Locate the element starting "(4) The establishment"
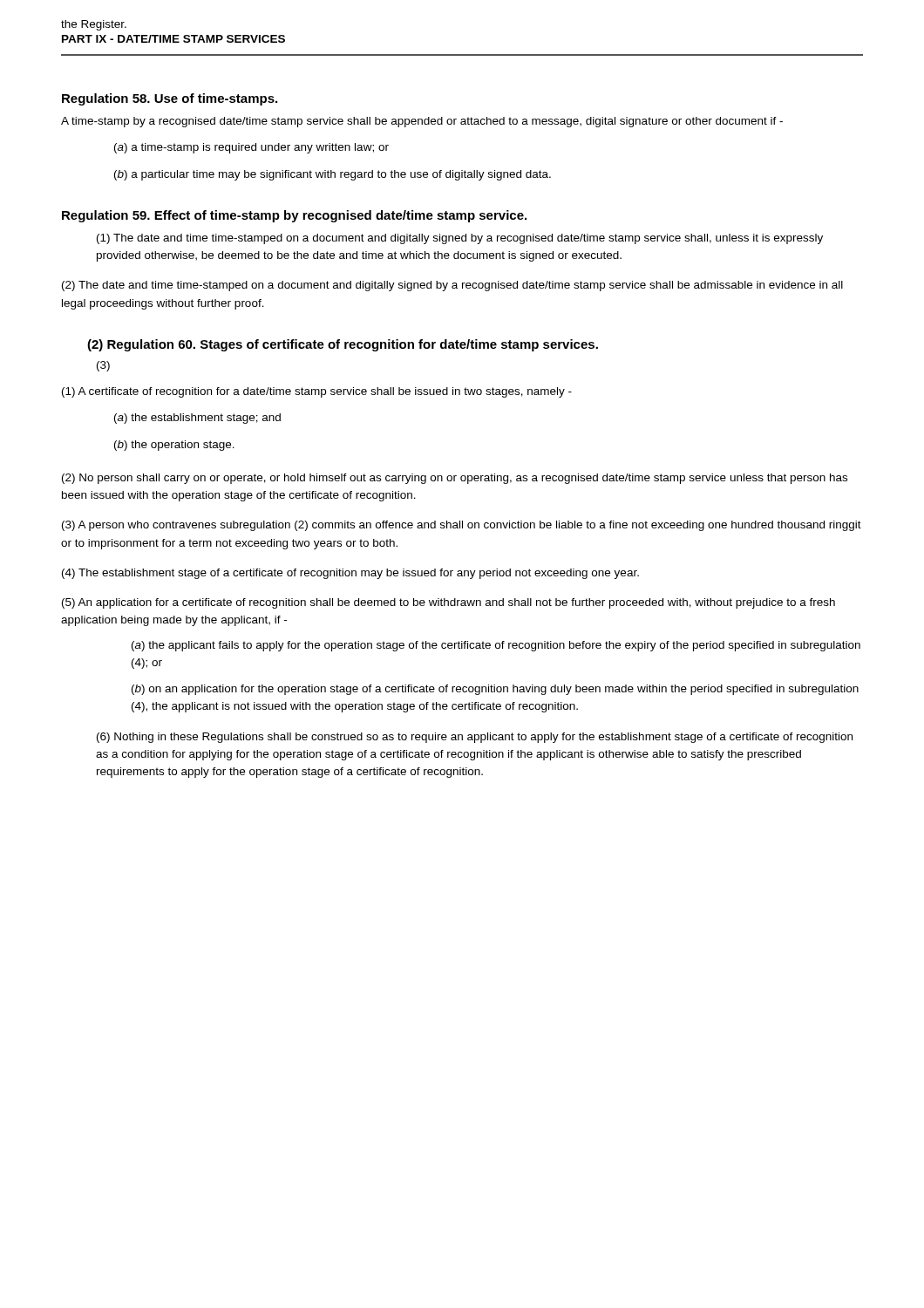The width and height of the screenshot is (924, 1308). pyautogui.click(x=350, y=572)
